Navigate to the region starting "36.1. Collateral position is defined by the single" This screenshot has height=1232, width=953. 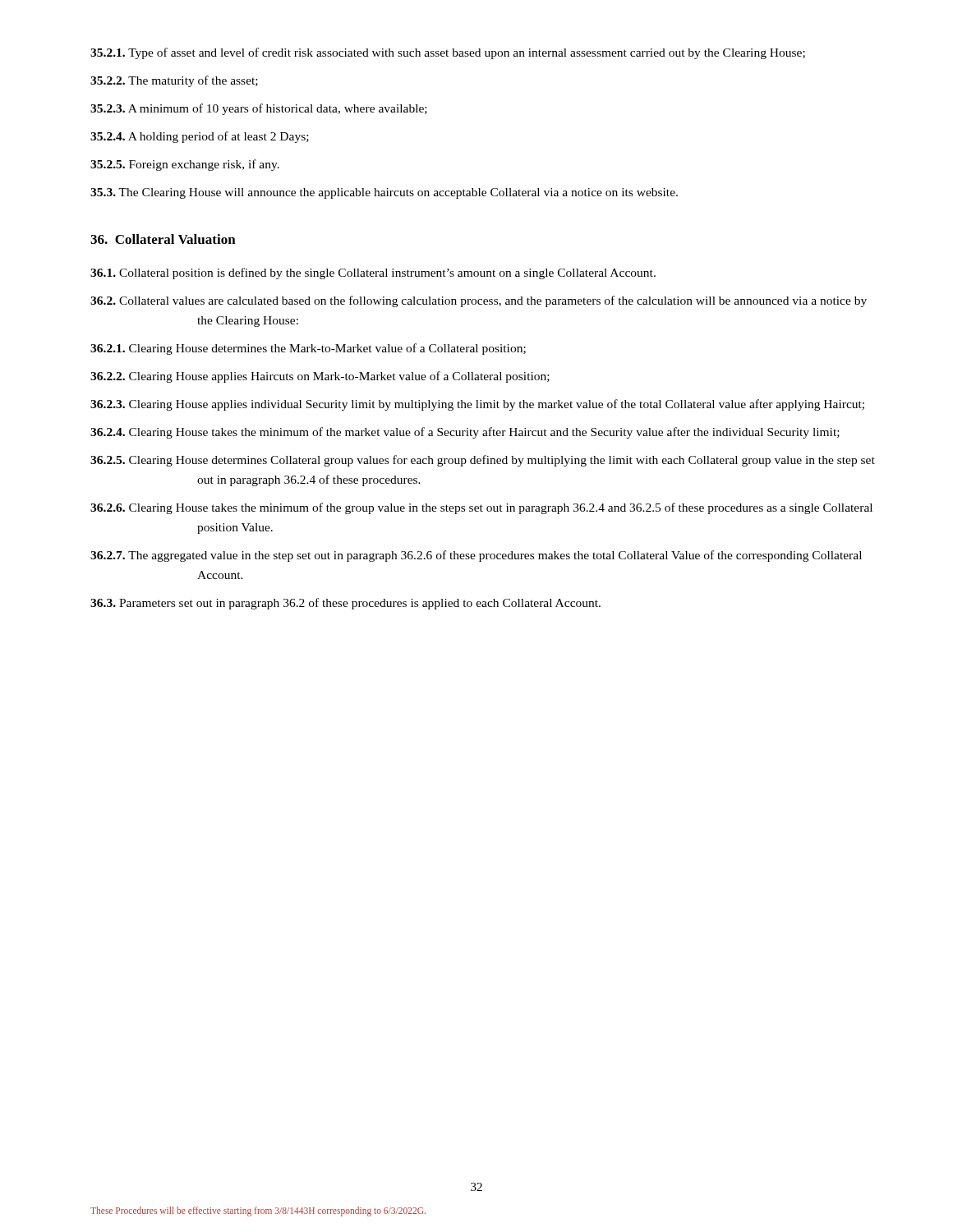[x=373, y=272]
